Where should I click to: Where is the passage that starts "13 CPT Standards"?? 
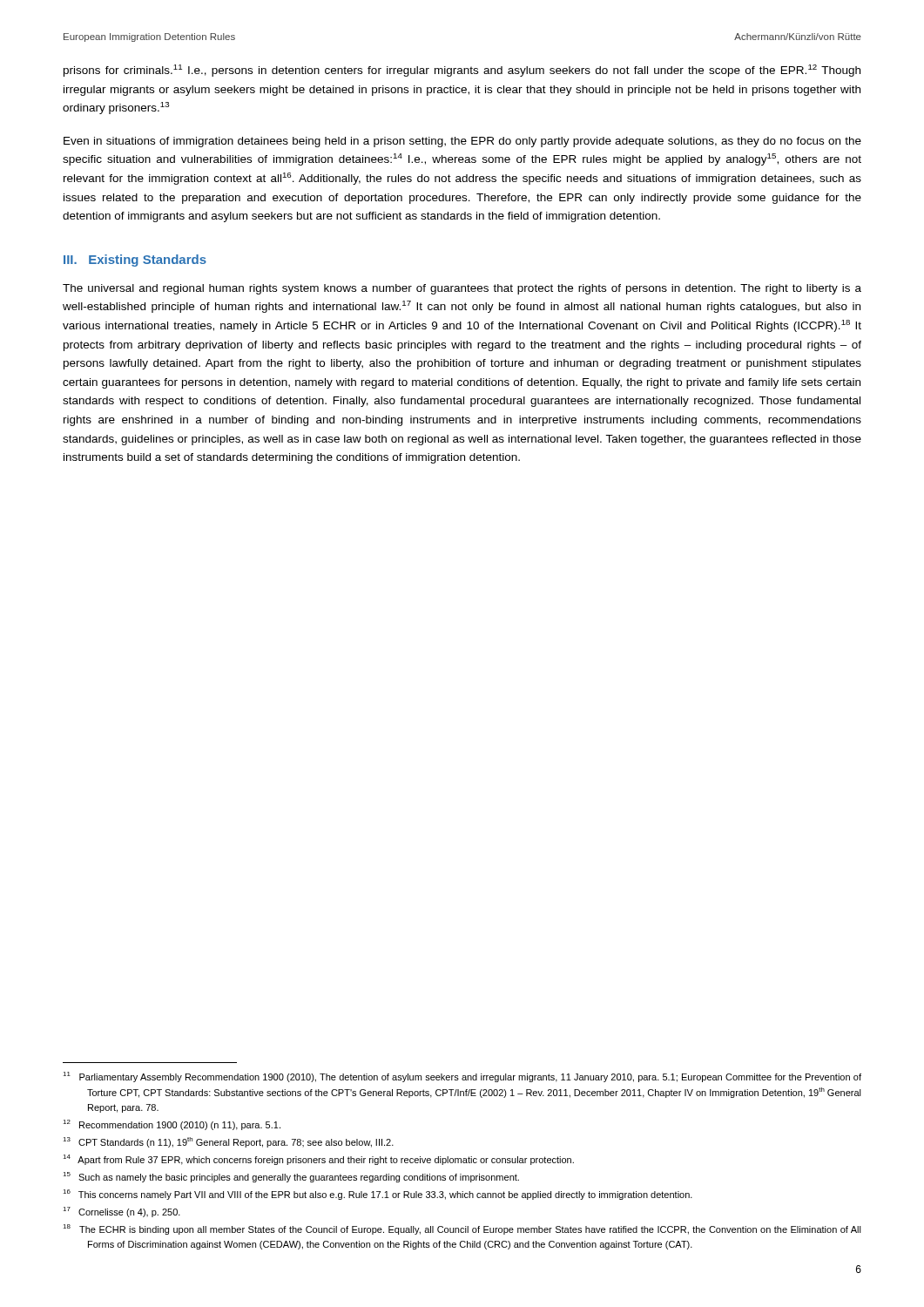click(x=228, y=1141)
